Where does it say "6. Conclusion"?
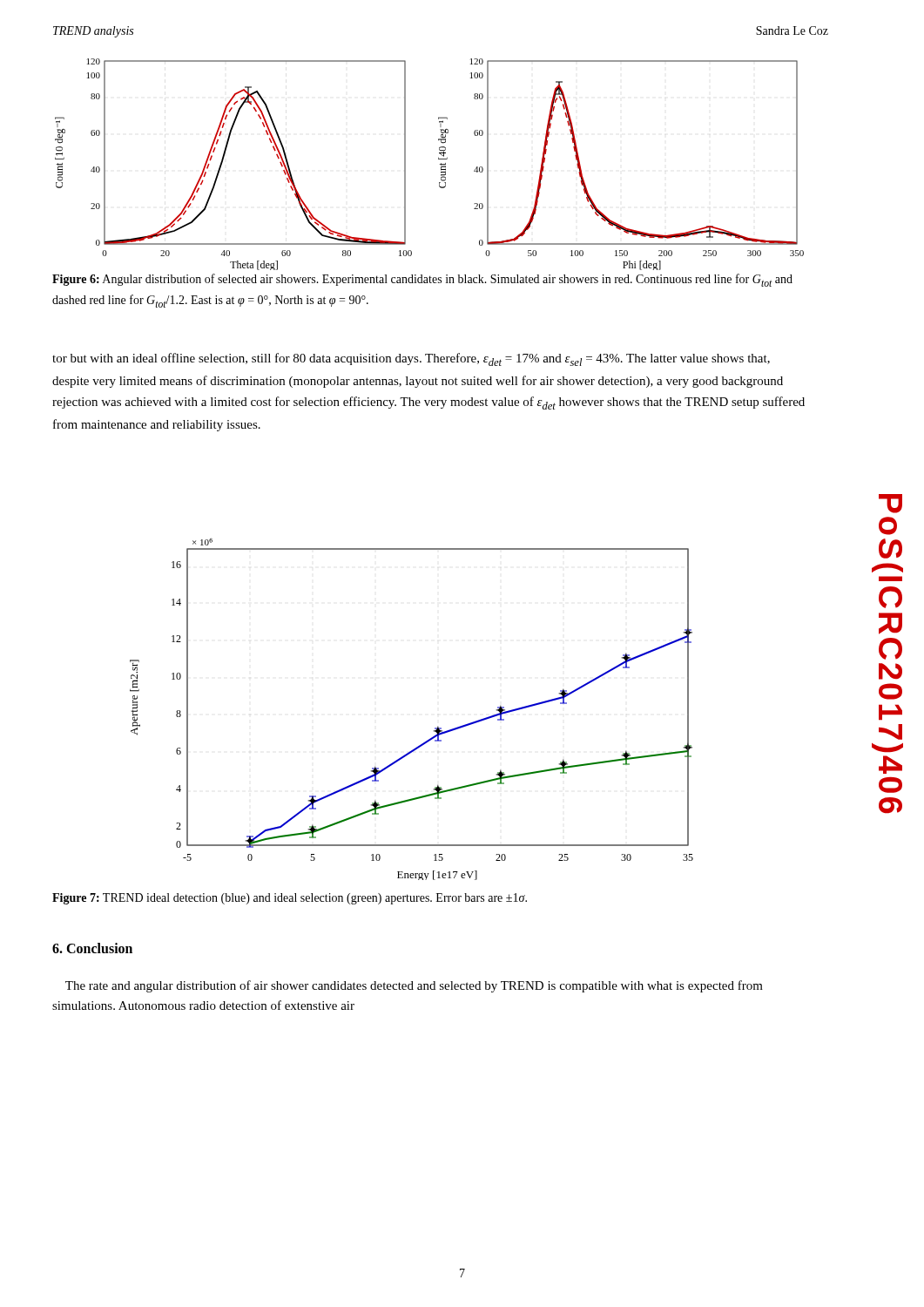 pyautogui.click(x=93, y=948)
